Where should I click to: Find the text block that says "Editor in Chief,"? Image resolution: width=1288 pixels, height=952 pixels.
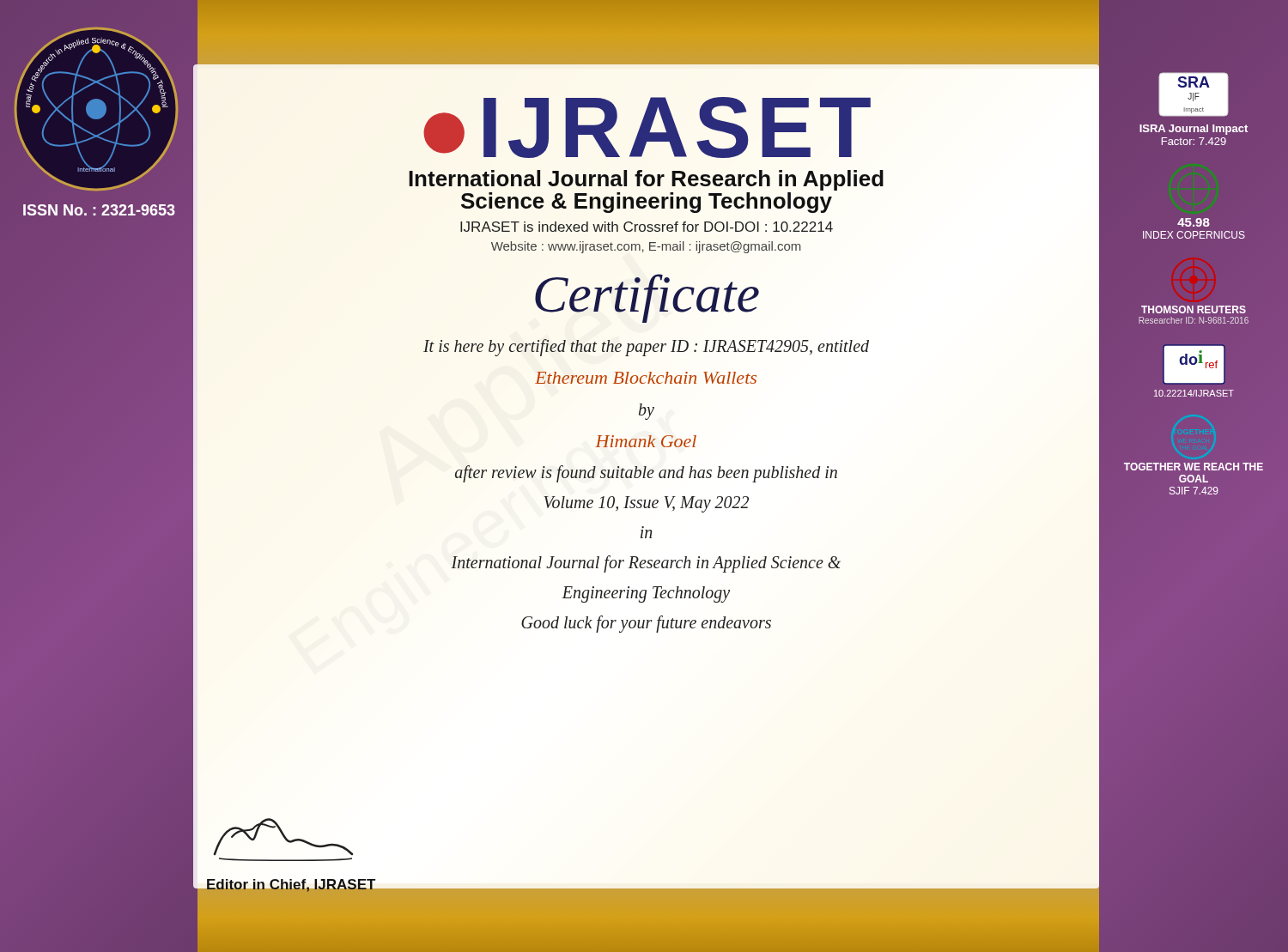[x=291, y=885]
